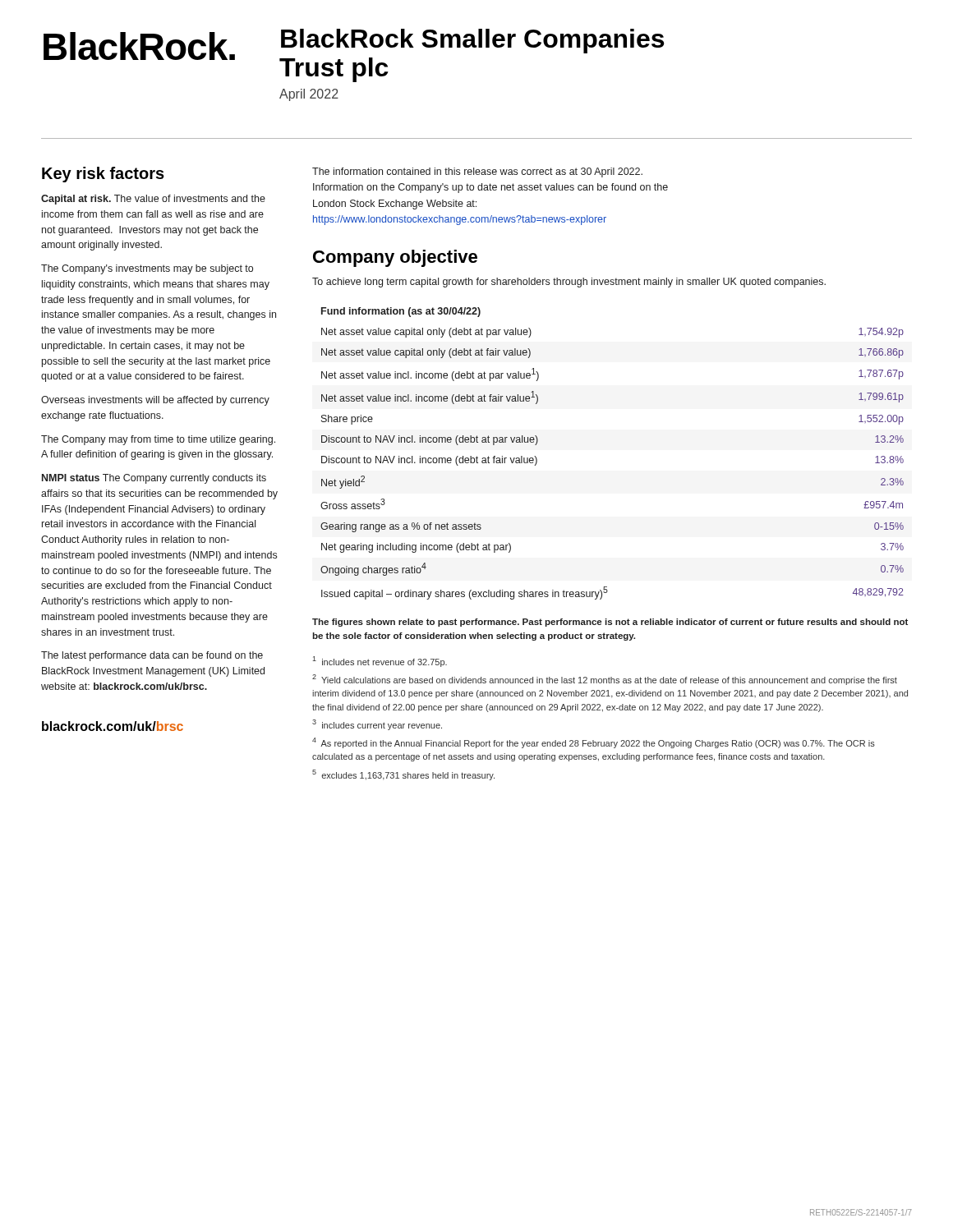Point to the text block starting "The Company's investments may be subject to liquidity"
This screenshot has width=953, height=1232.
pyautogui.click(x=159, y=322)
